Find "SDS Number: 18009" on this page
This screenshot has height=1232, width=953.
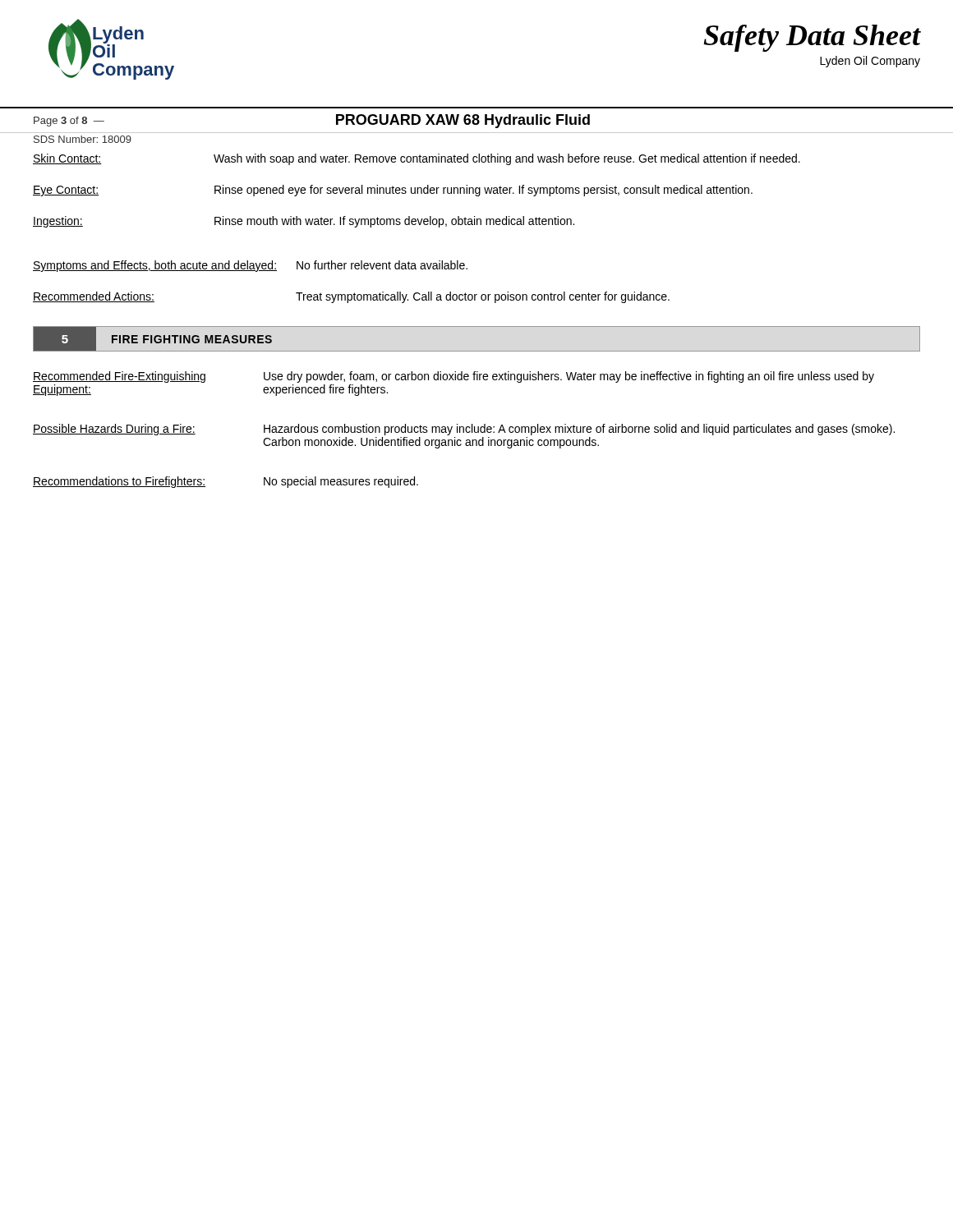coord(82,139)
